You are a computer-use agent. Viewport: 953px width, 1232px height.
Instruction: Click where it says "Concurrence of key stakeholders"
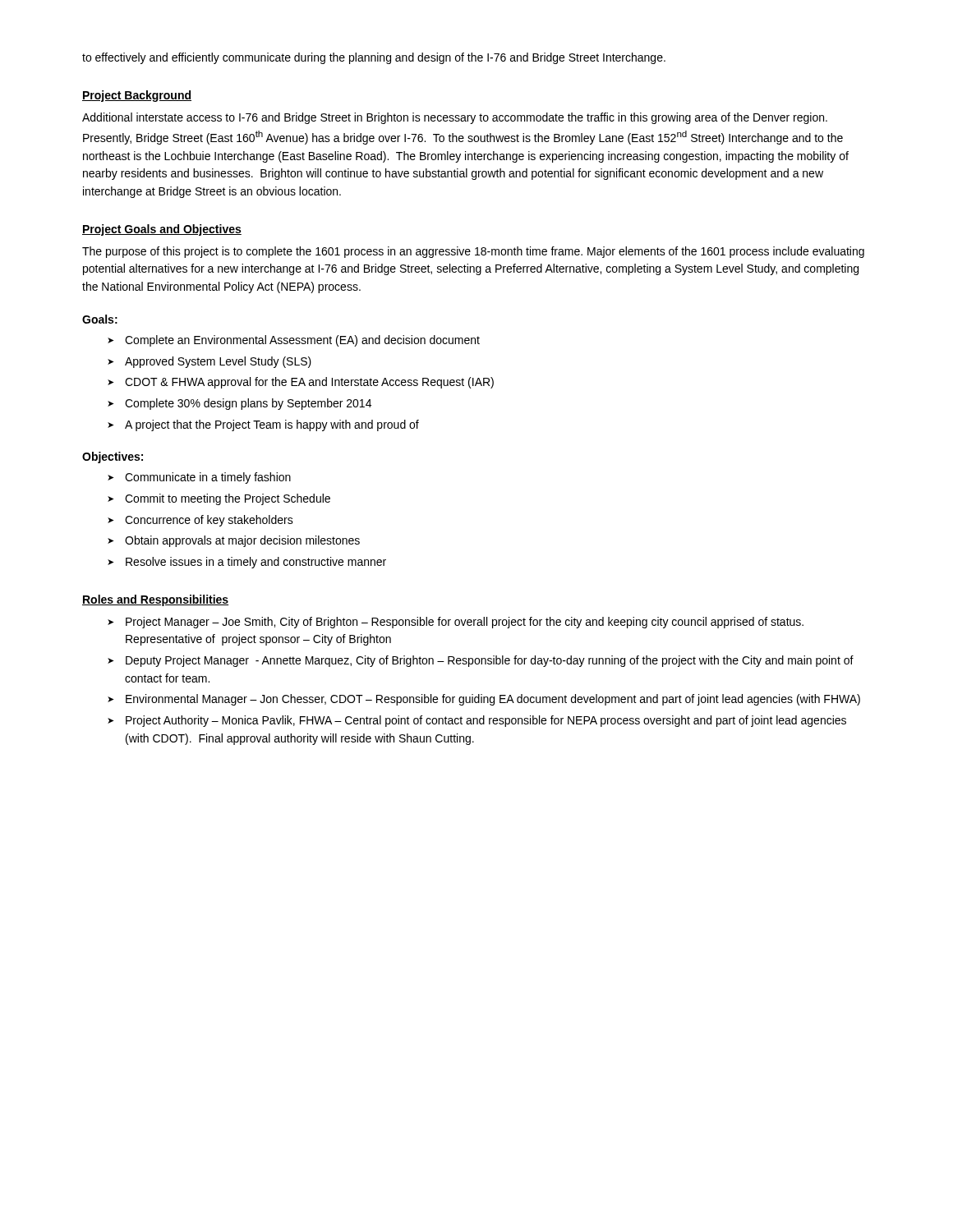pyautogui.click(x=209, y=520)
